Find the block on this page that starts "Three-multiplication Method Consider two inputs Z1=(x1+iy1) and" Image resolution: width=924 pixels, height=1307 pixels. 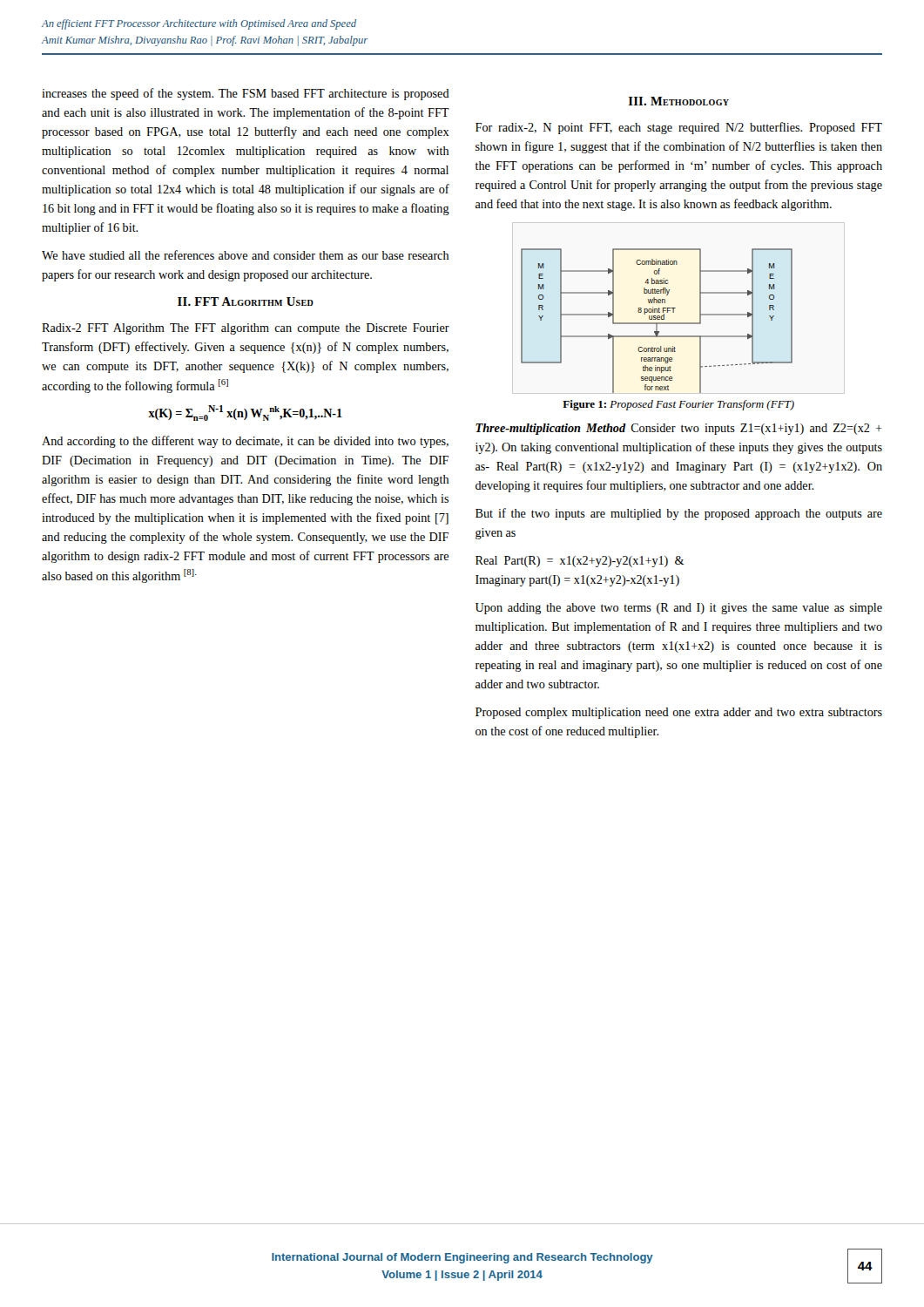point(679,457)
